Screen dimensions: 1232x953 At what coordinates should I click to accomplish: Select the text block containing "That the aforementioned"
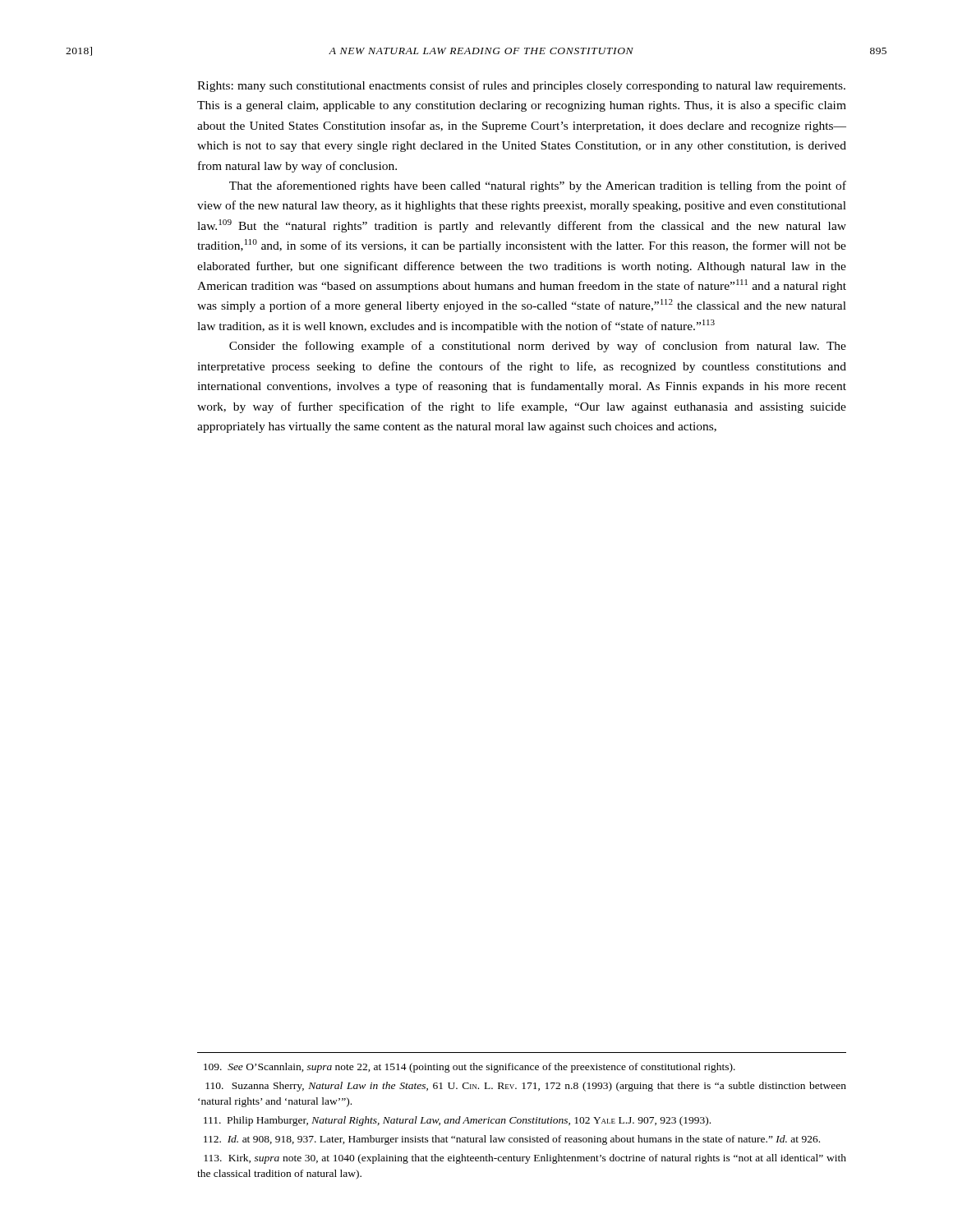click(x=522, y=255)
